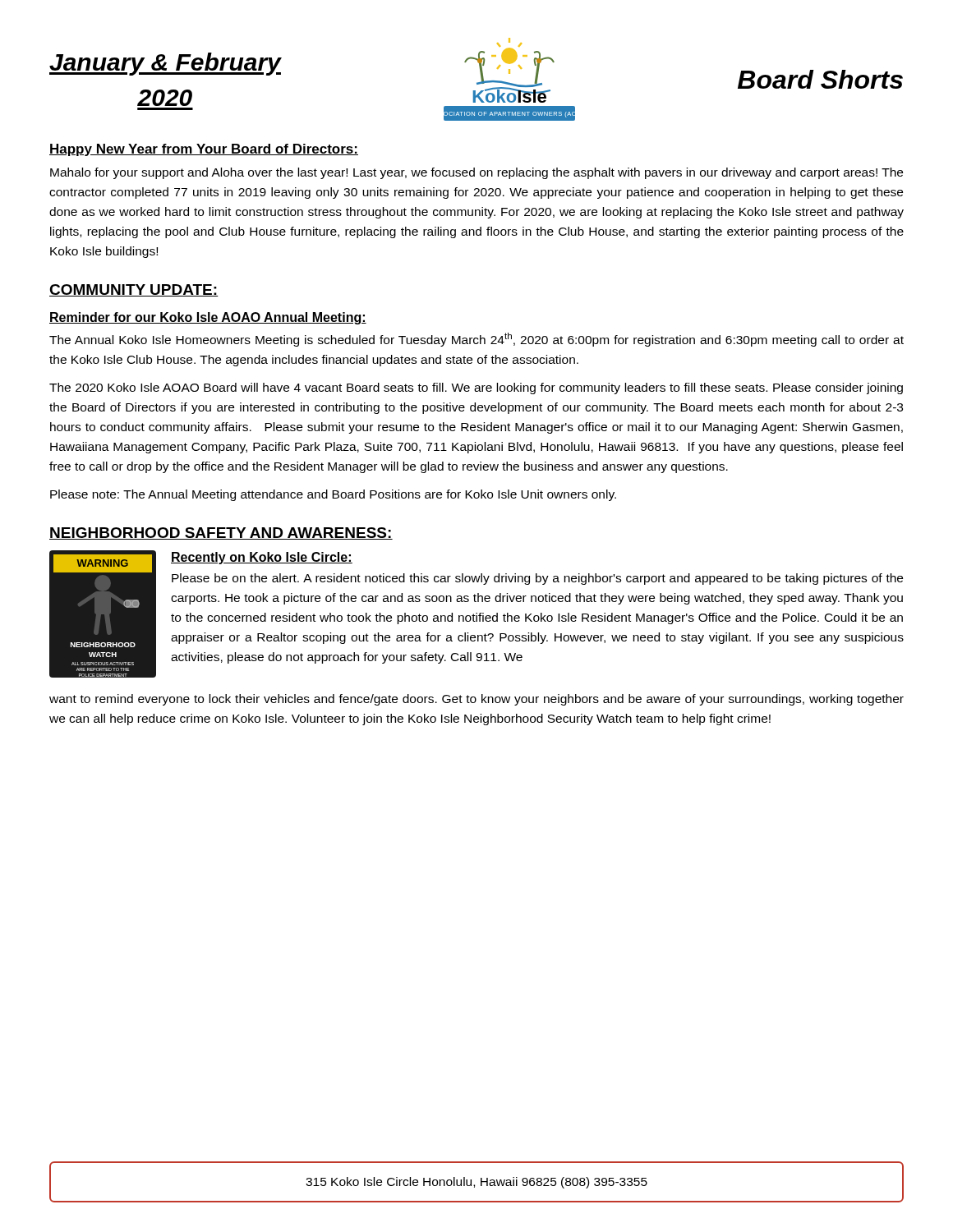Point to the block beginning "The Annual Koko Isle"

[x=476, y=348]
